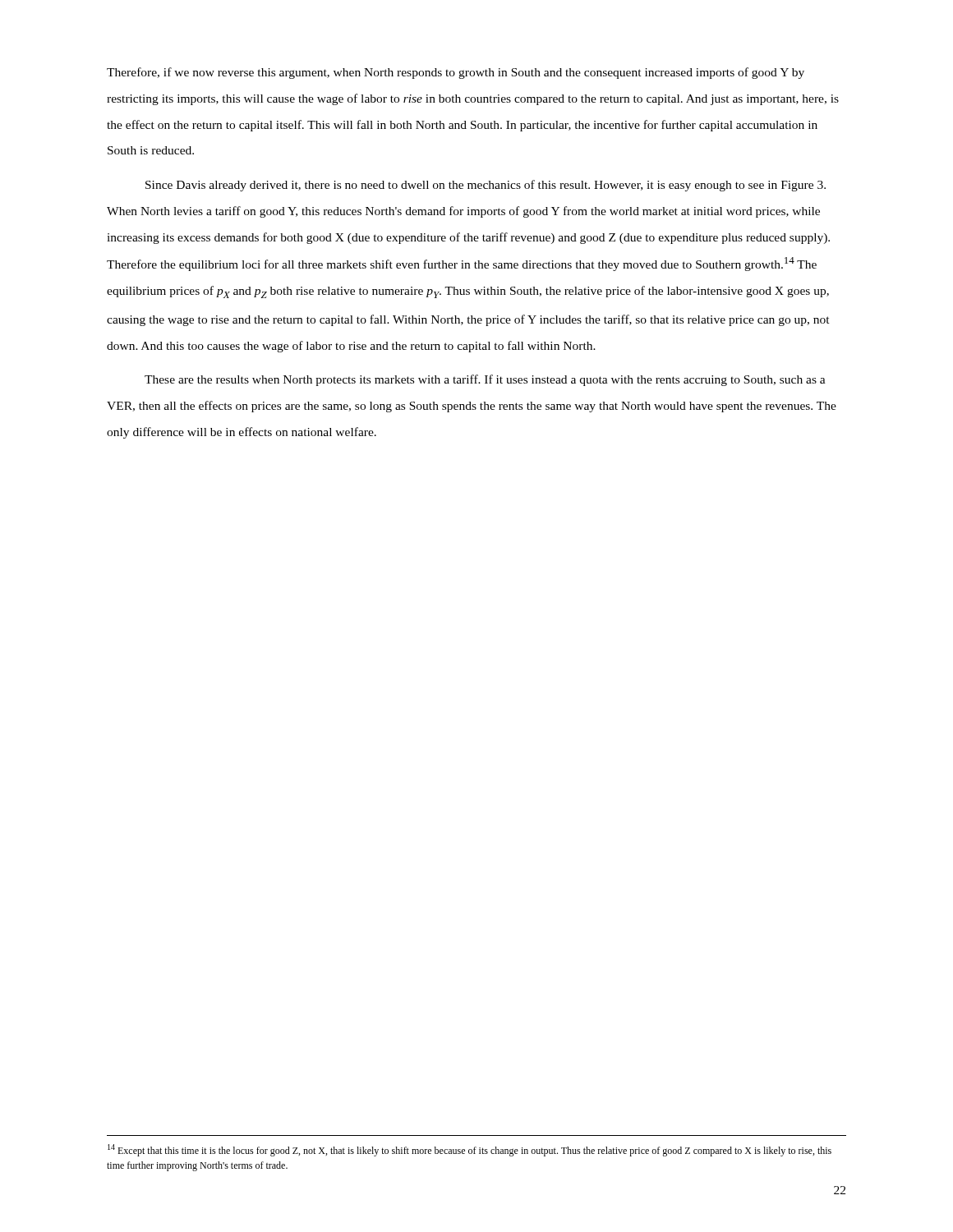The height and width of the screenshot is (1232, 953).
Task: Select the text block with the text "These are the results when North"
Action: click(x=476, y=406)
